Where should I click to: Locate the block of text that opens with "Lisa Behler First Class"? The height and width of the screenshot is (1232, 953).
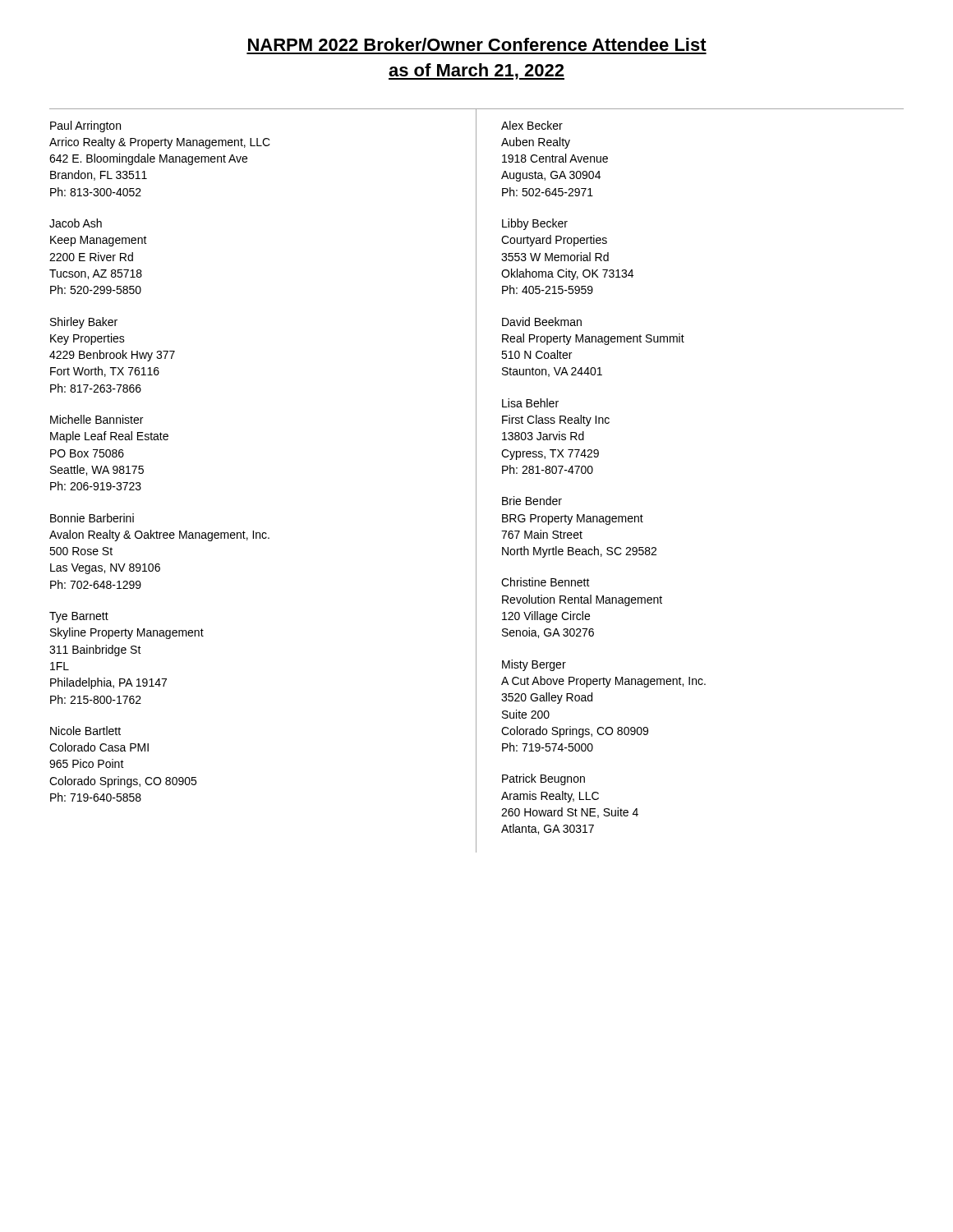pos(530,403)
